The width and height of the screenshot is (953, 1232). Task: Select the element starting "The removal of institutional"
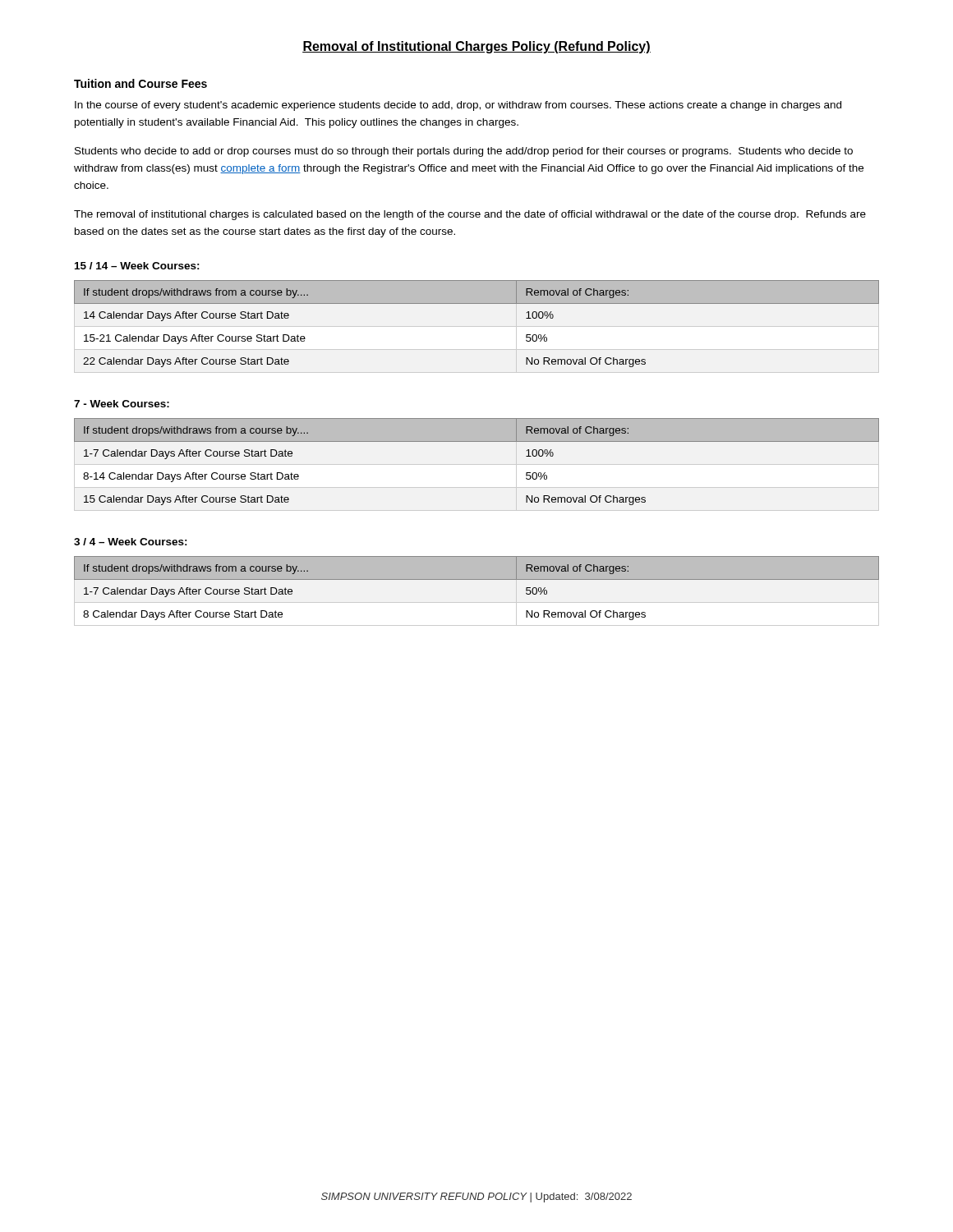pyautogui.click(x=470, y=222)
